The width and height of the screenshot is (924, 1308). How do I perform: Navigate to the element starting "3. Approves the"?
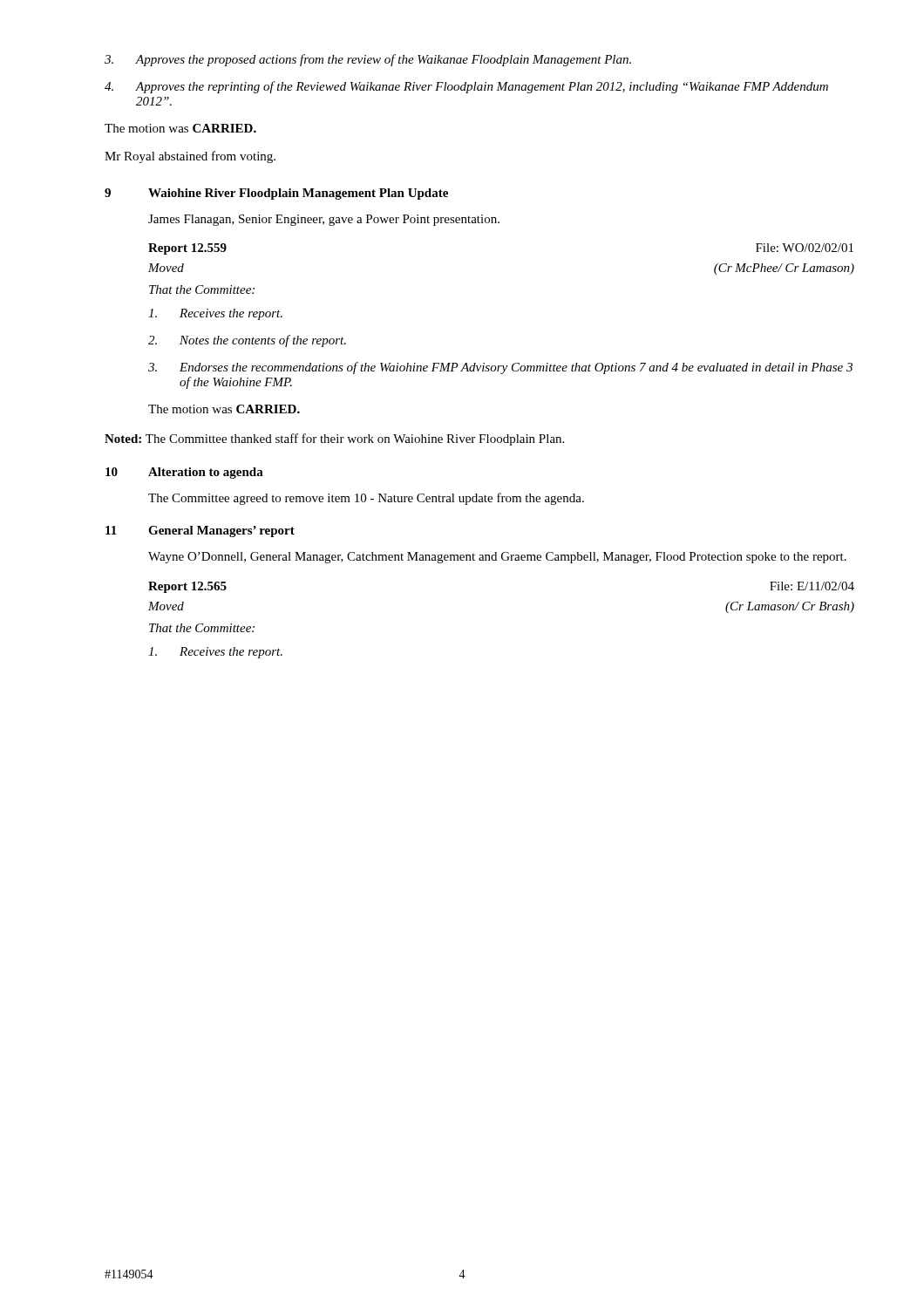[x=368, y=60]
